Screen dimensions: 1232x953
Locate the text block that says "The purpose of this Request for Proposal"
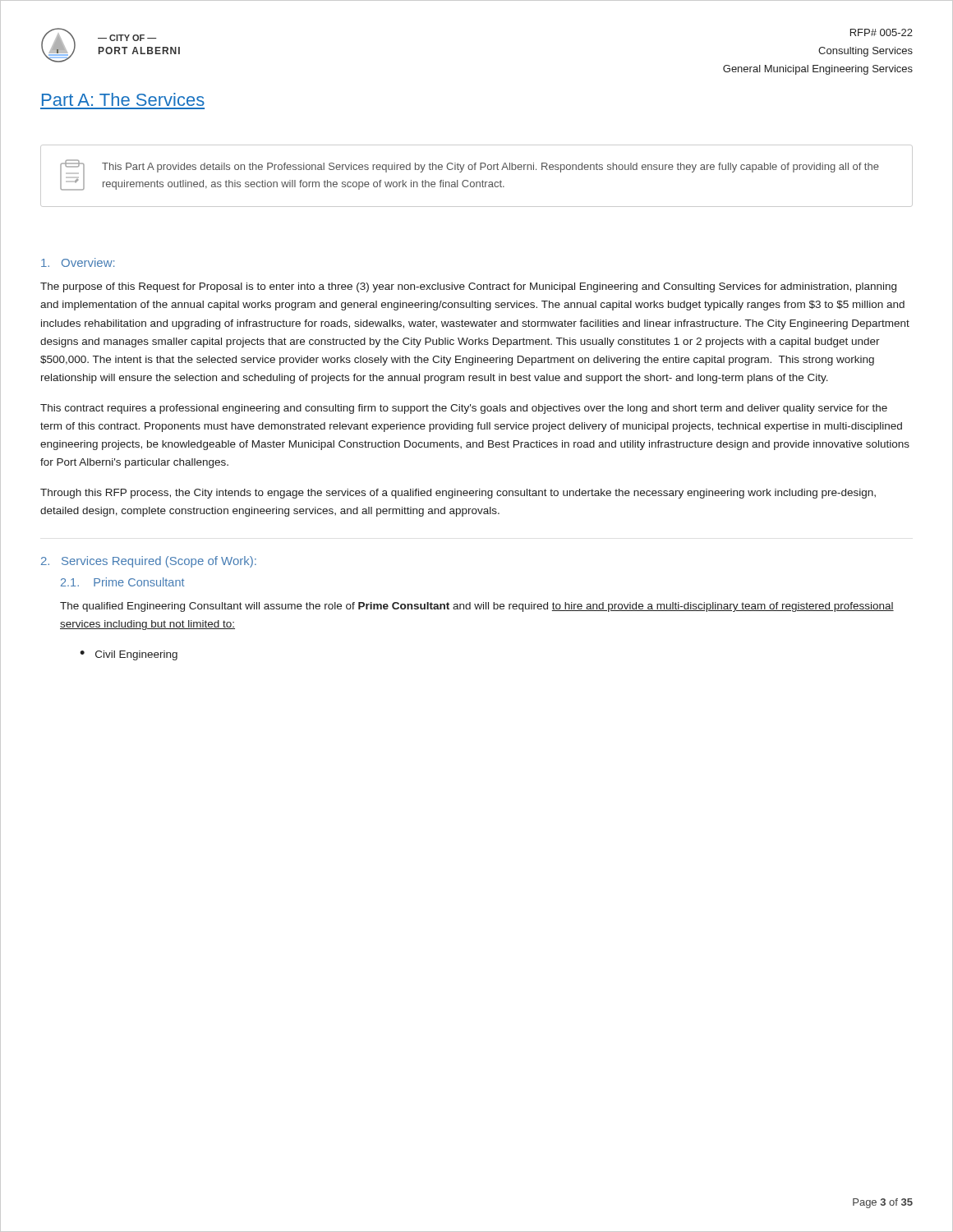click(x=476, y=332)
